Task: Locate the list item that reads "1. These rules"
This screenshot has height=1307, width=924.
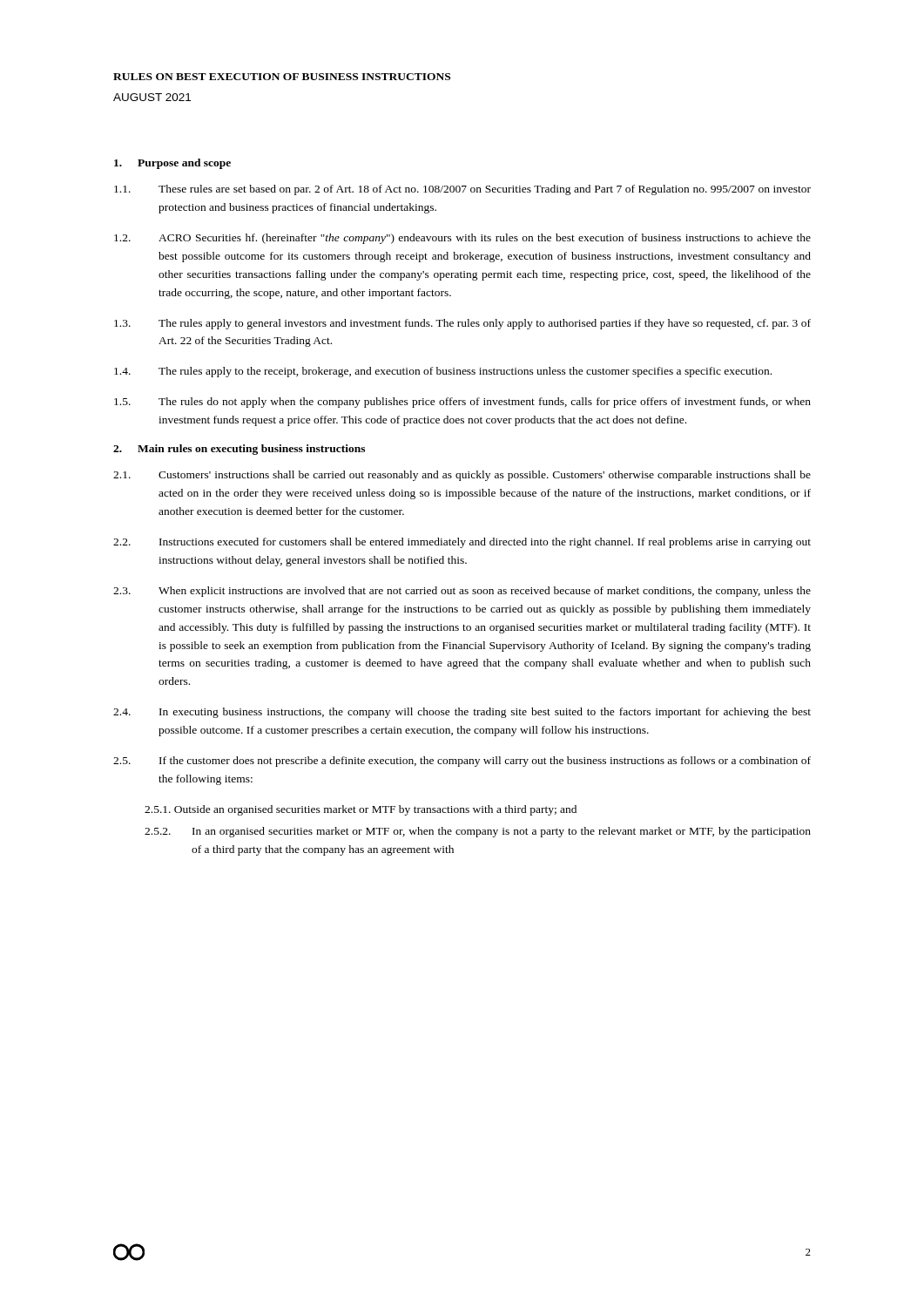Action: tap(462, 199)
